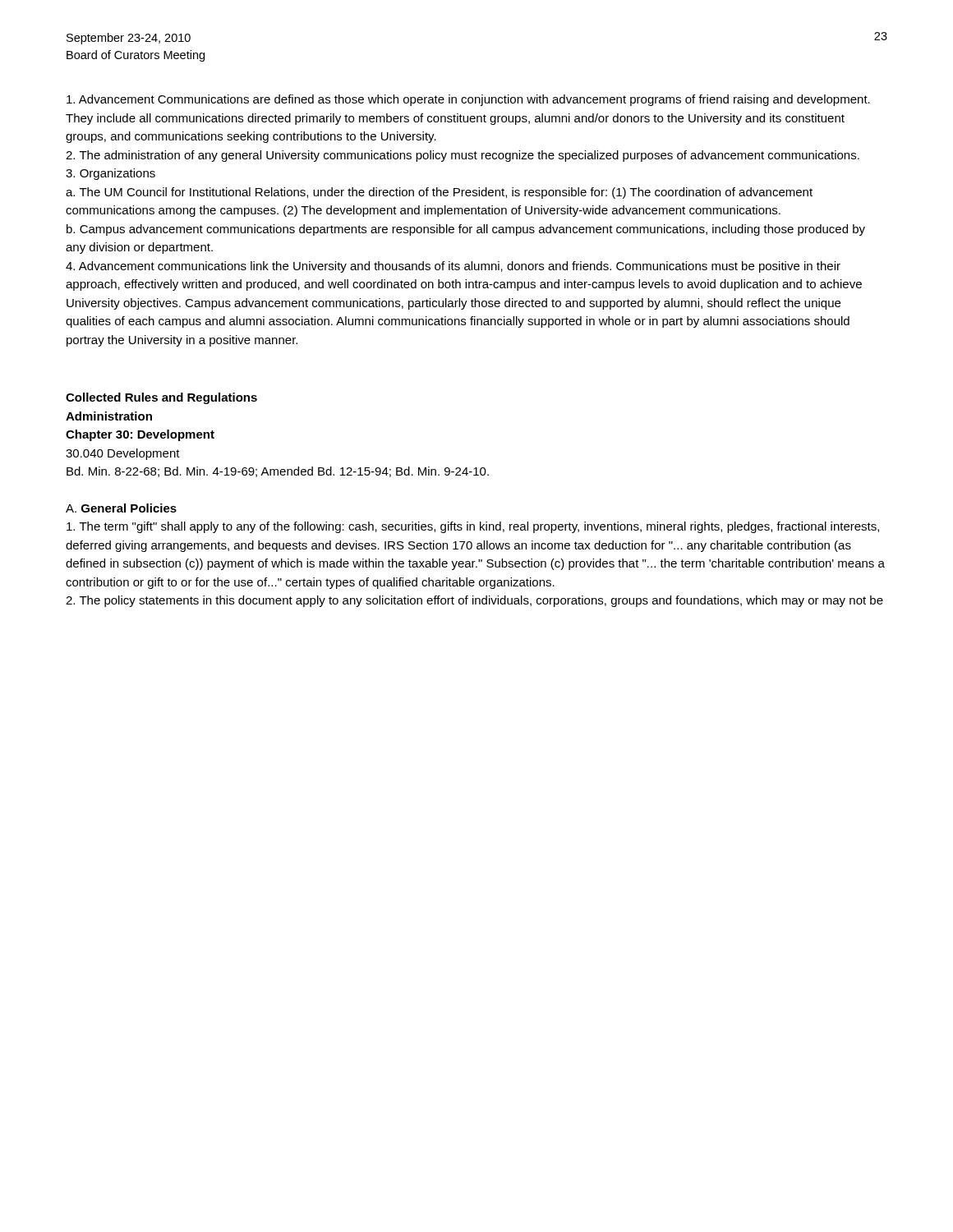The width and height of the screenshot is (953, 1232).
Task: Select the section header that reads "Collected Rules and Regulations Administration Chapter 30:"
Action: 161,398
